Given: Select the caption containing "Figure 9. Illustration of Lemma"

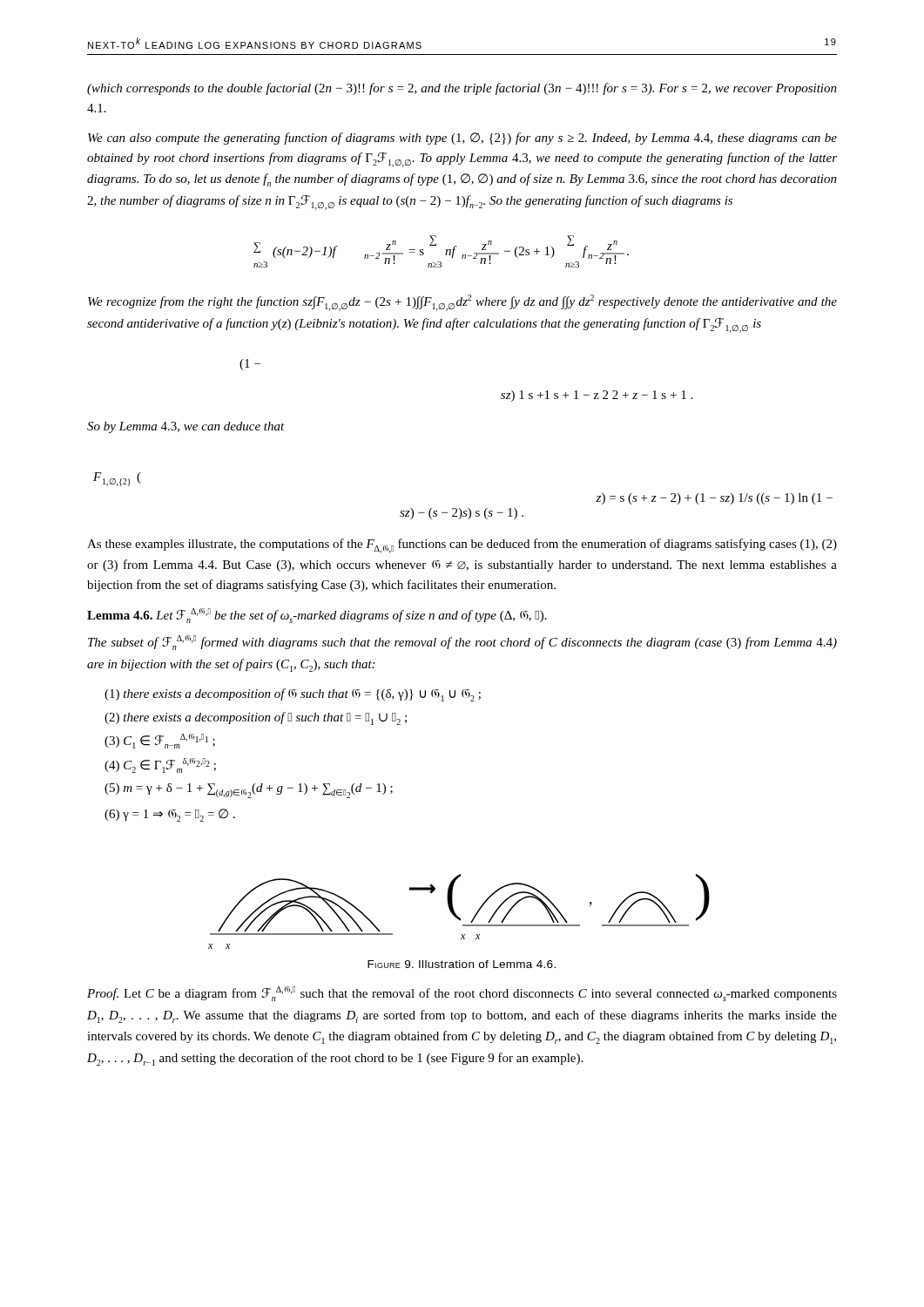Looking at the screenshot, I should click(x=462, y=964).
